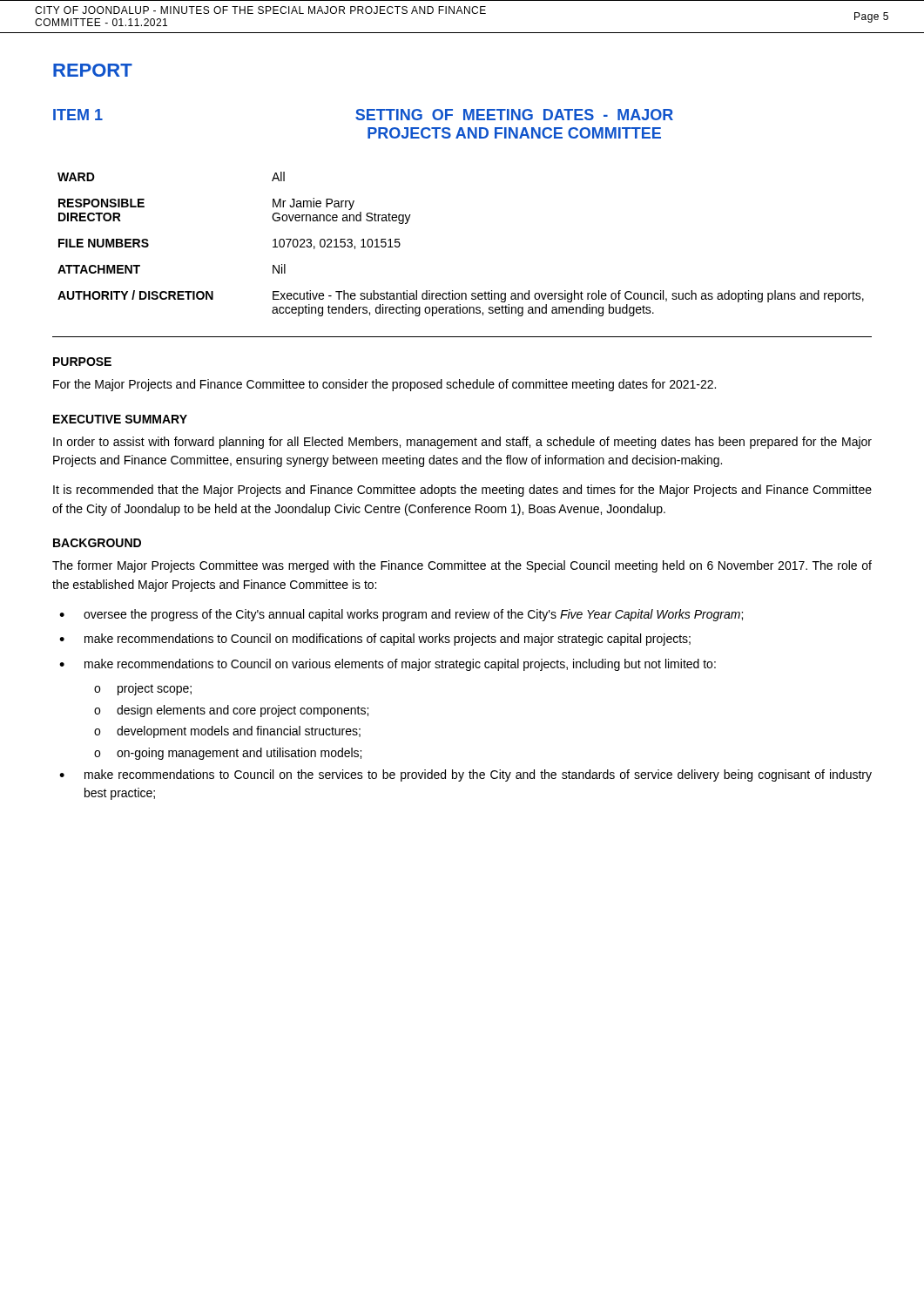Find the text block starting "In order to assist"
Screen dimensions: 1307x924
pos(462,451)
